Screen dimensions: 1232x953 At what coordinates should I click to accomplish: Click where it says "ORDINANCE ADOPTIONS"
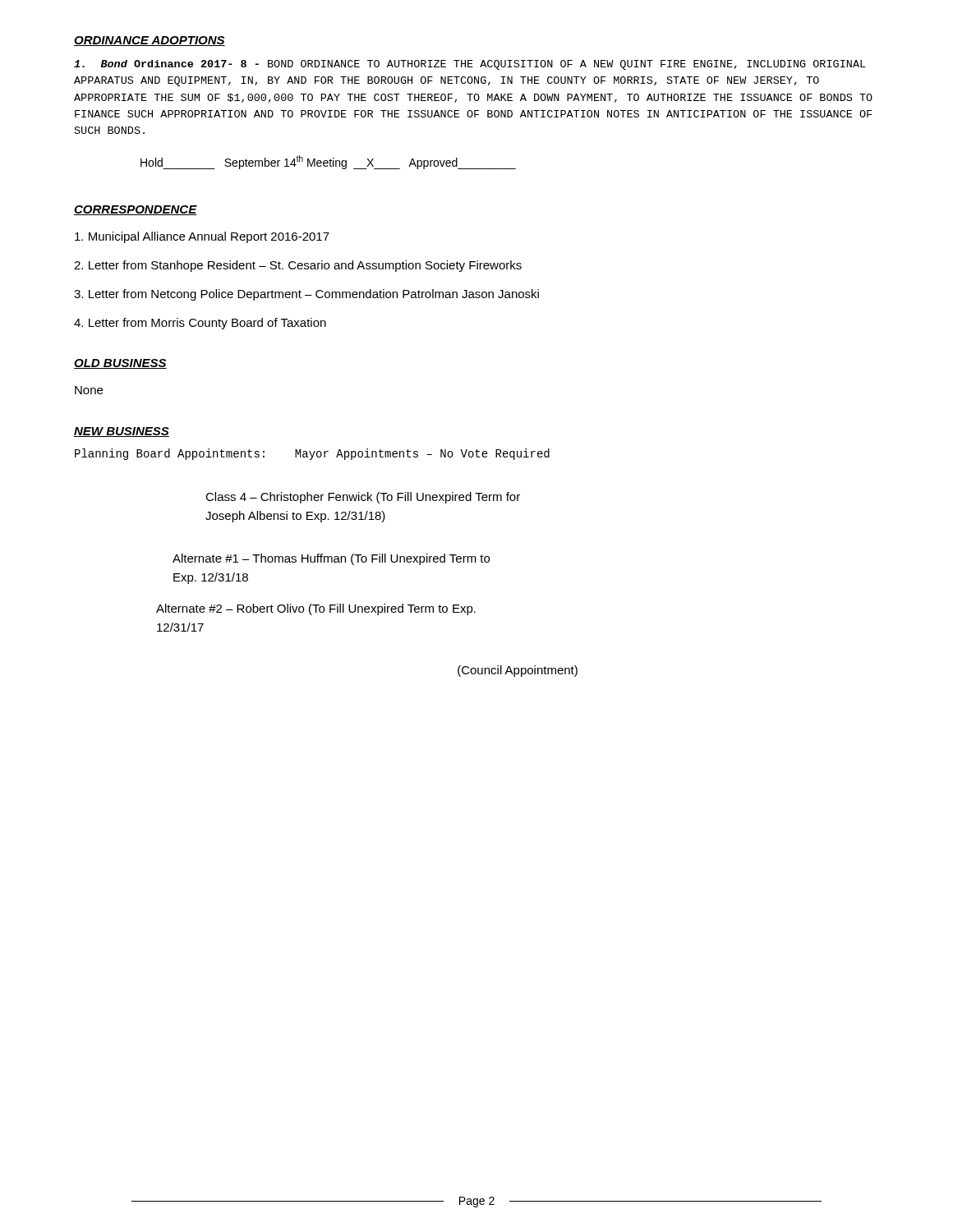[149, 40]
